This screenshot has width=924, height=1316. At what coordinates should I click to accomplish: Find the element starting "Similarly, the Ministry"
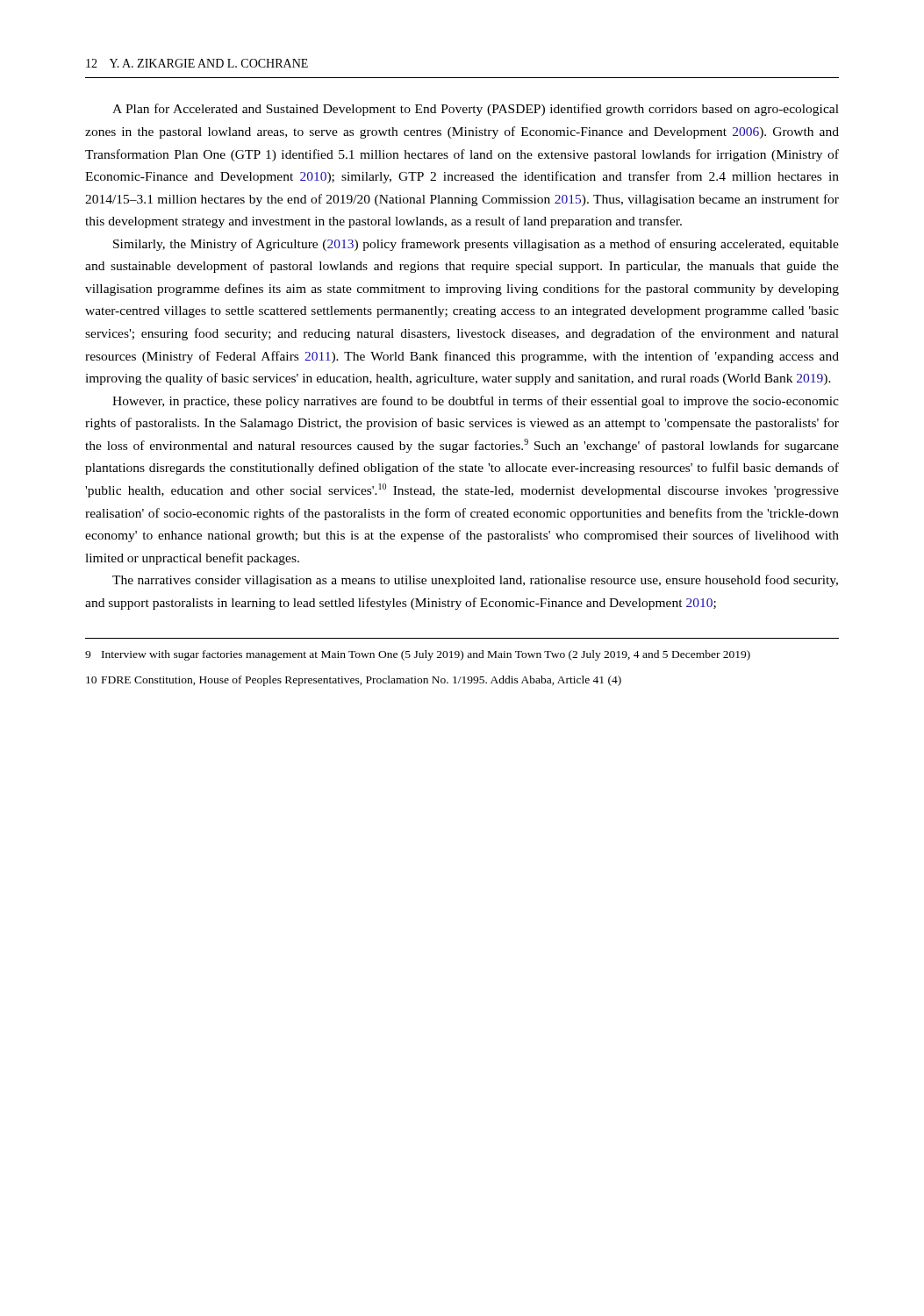pos(462,311)
